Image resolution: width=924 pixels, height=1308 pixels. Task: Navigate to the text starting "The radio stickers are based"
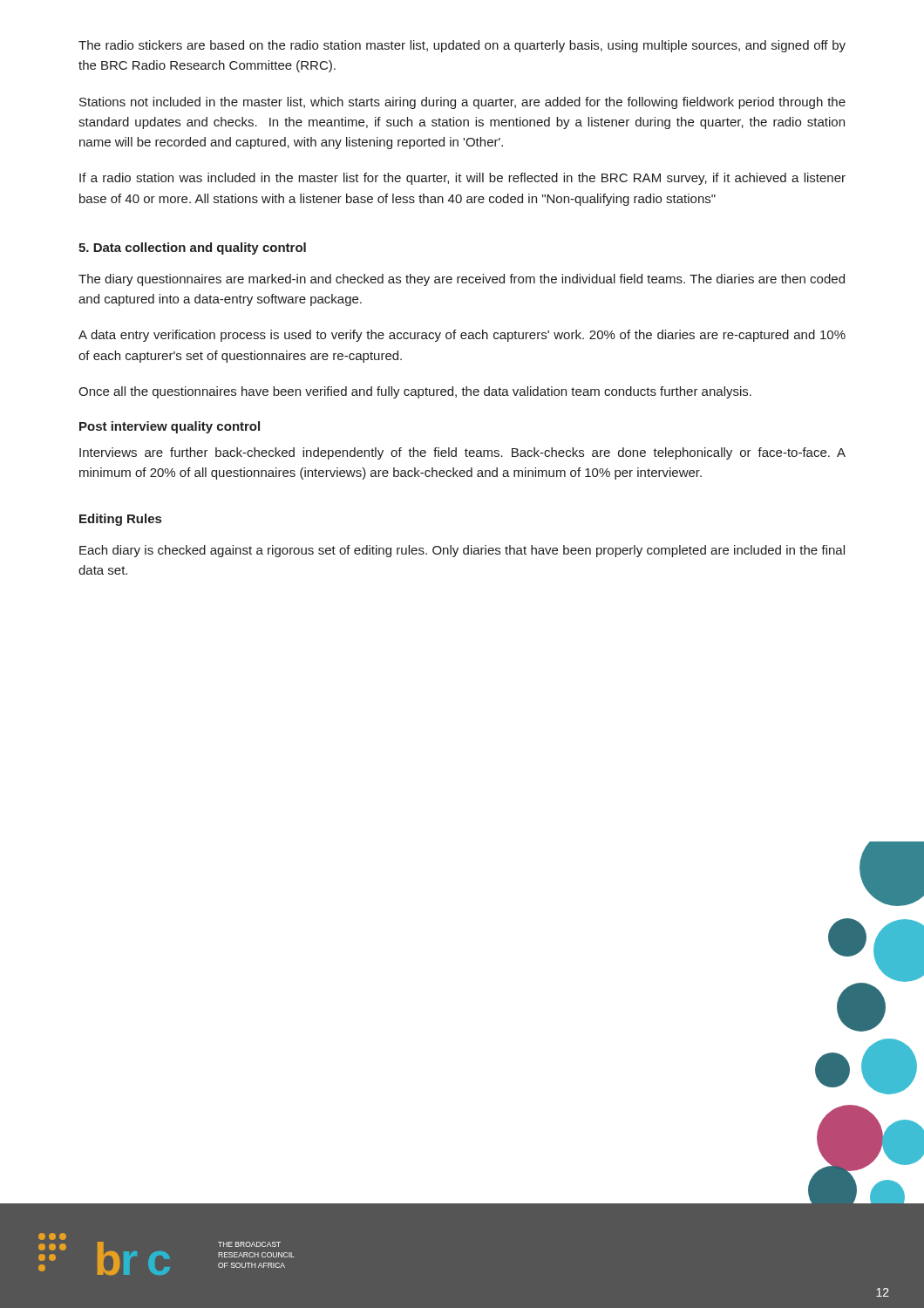tap(462, 55)
